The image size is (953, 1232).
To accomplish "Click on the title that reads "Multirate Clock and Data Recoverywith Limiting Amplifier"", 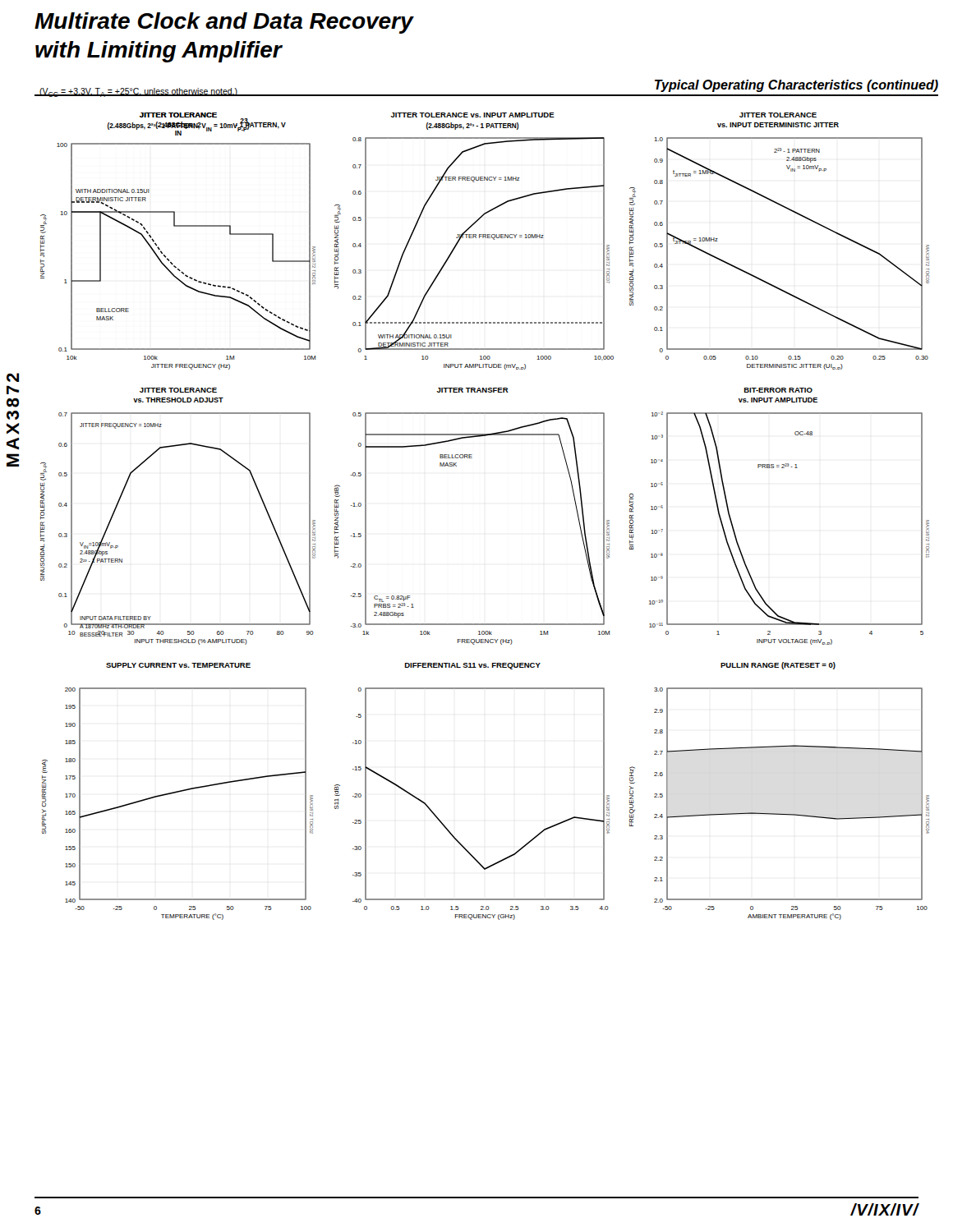I will (224, 23).
